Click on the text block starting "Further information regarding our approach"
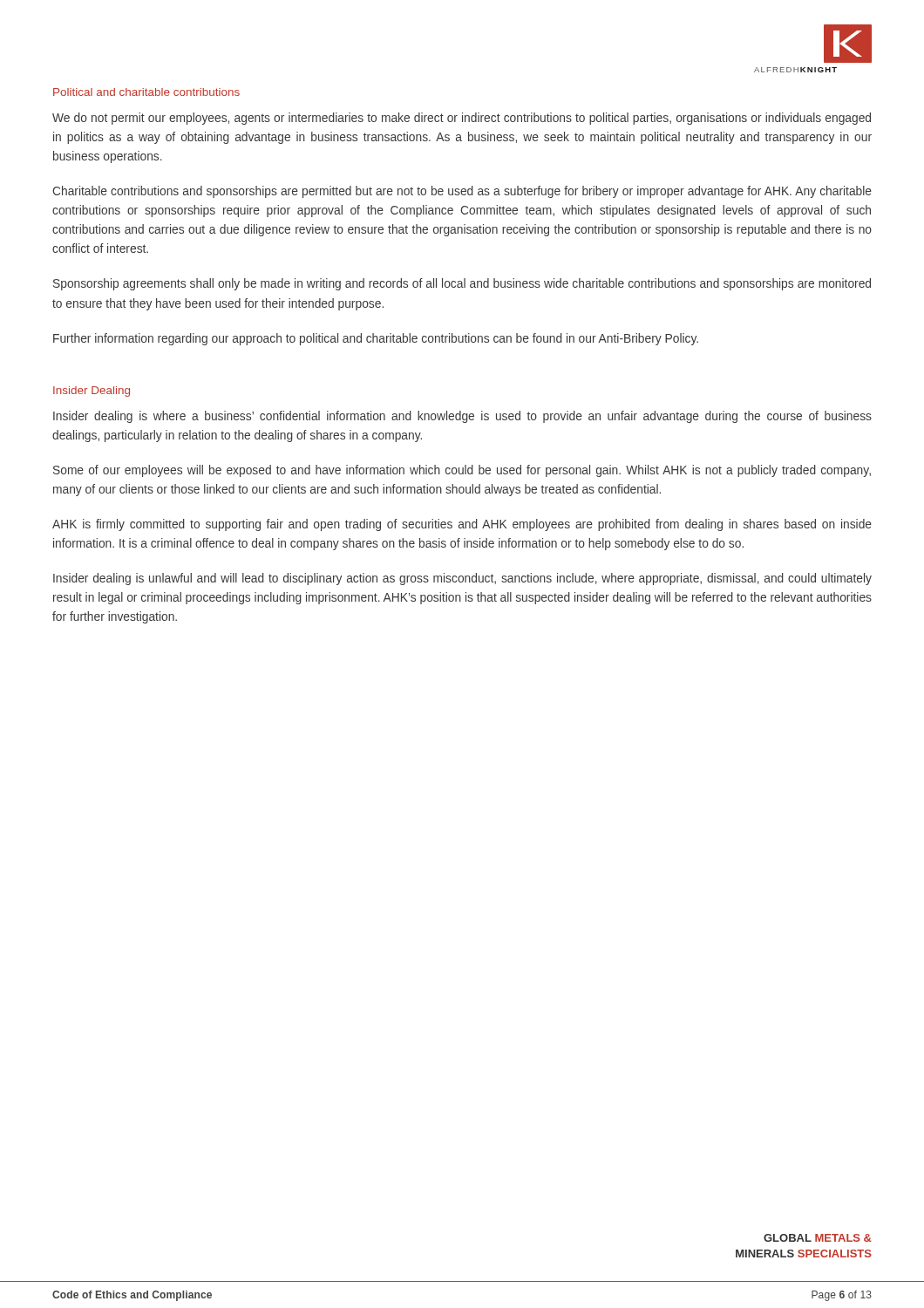Viewport: 924px width, 1308px height. pos(376,338)
